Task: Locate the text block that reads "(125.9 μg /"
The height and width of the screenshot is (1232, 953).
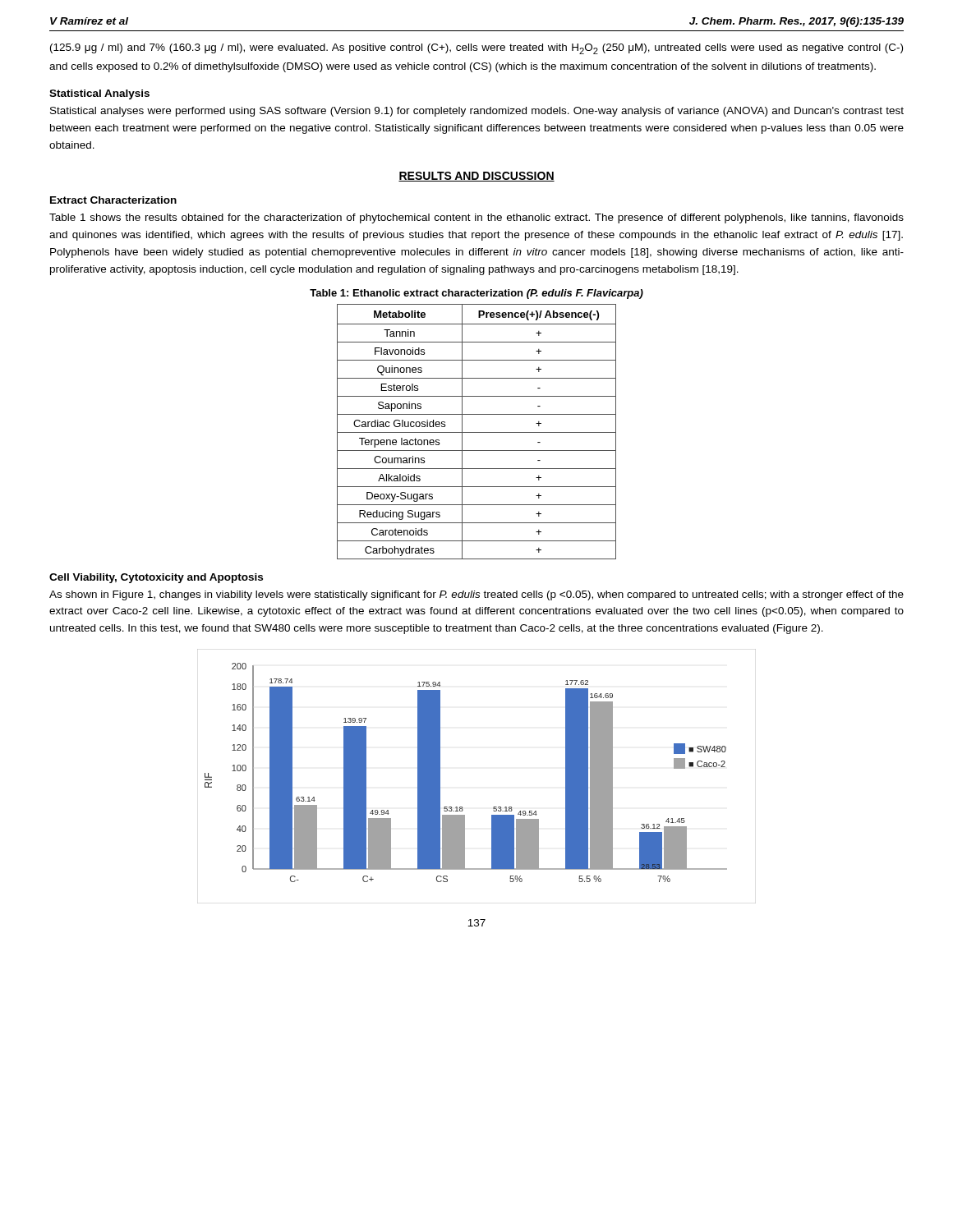Action: 476,57
